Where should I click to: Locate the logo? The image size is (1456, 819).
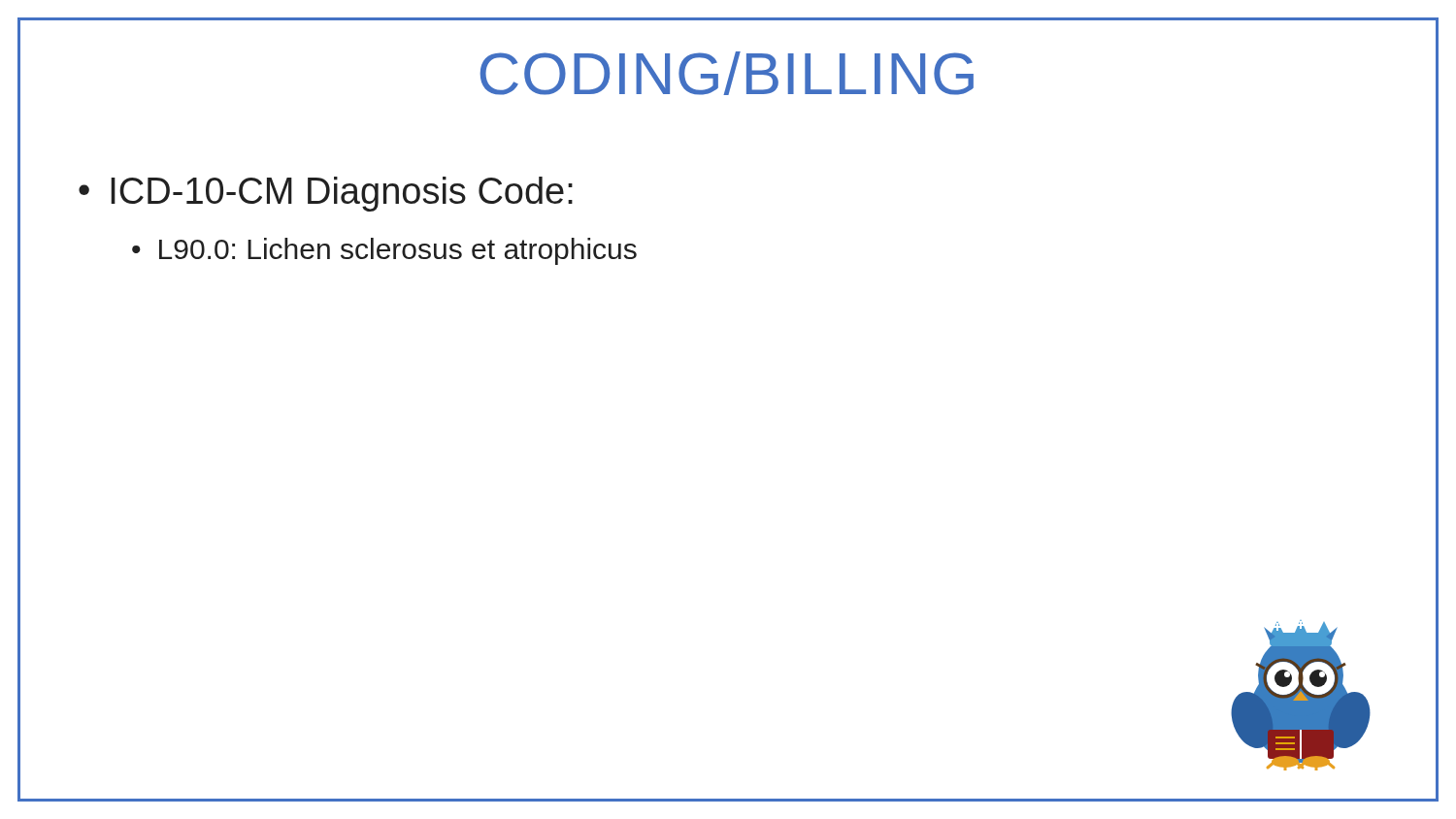point(1301,693)
